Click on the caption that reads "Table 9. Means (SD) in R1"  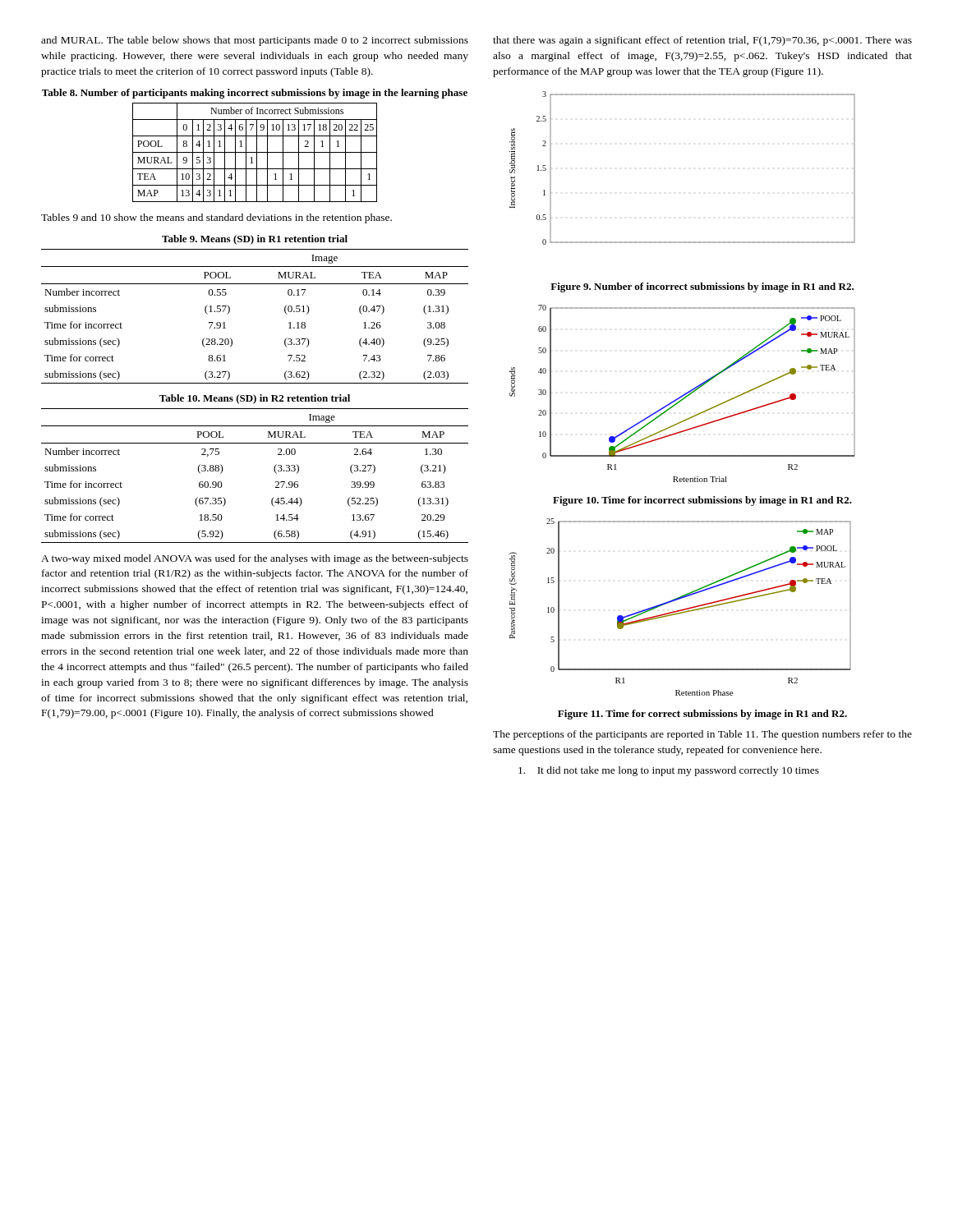tap(255, 238)
